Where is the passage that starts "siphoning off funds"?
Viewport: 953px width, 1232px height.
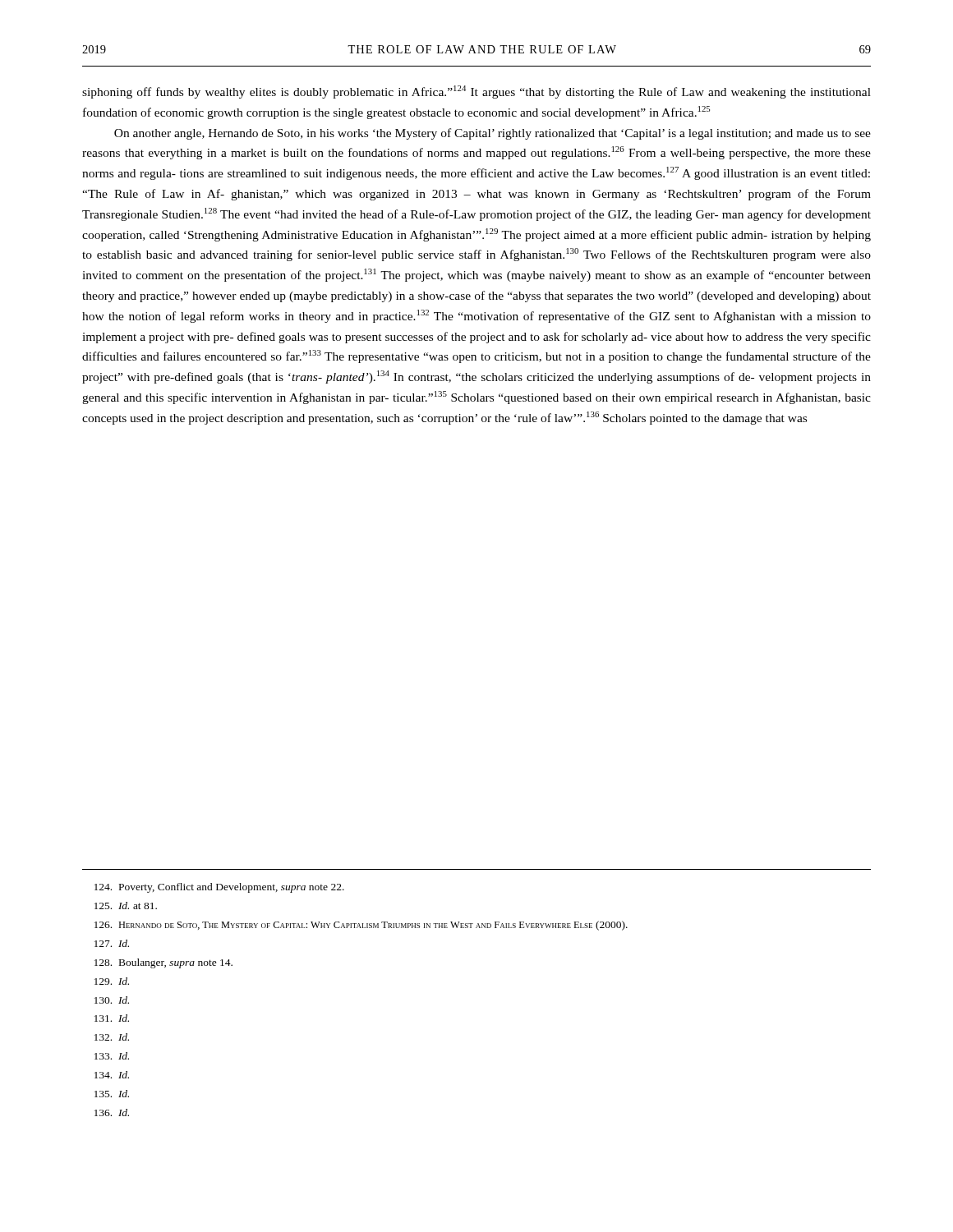(x=476, y=103)
